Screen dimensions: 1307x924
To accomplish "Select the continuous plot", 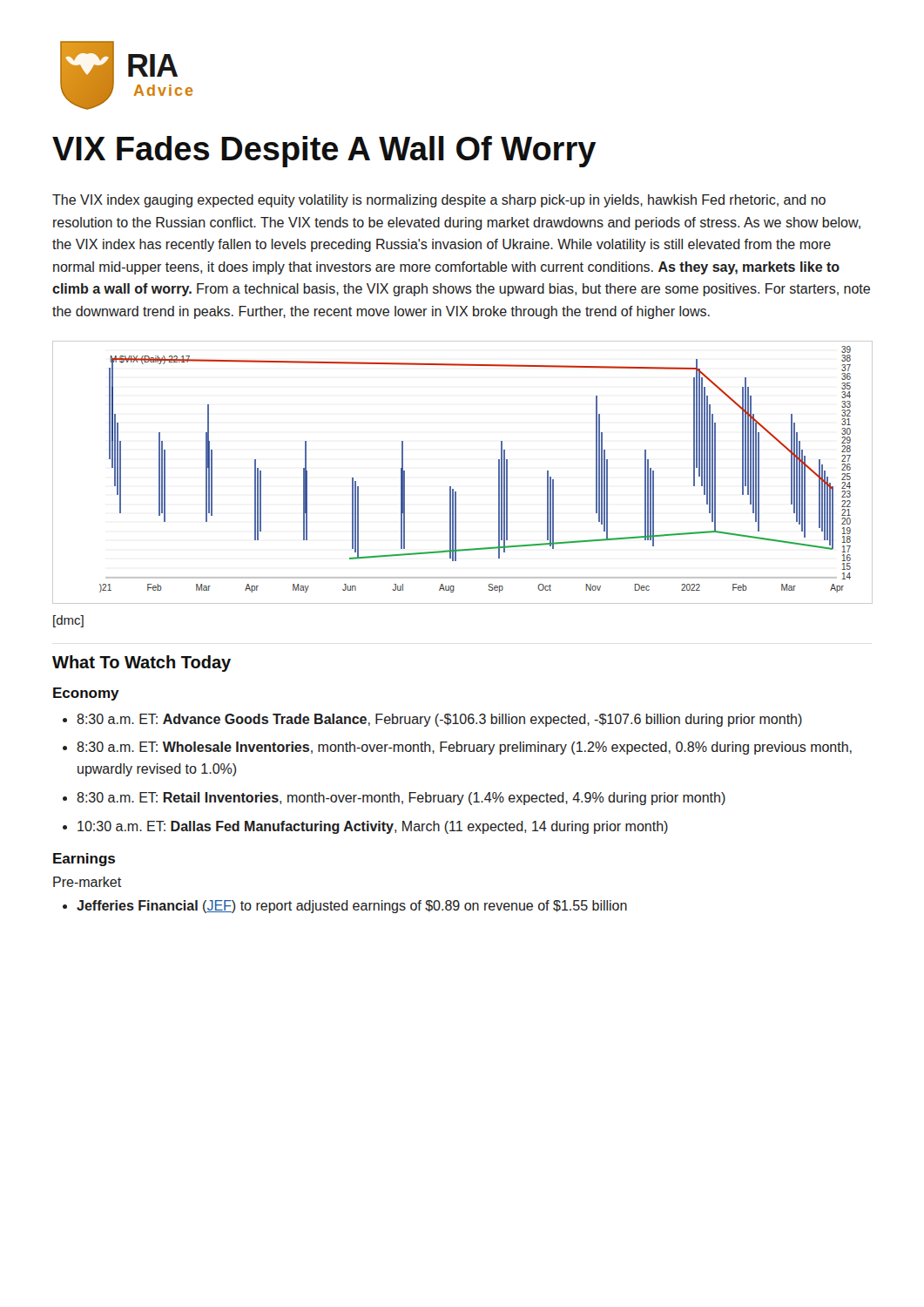I will (x=462, y=472).
